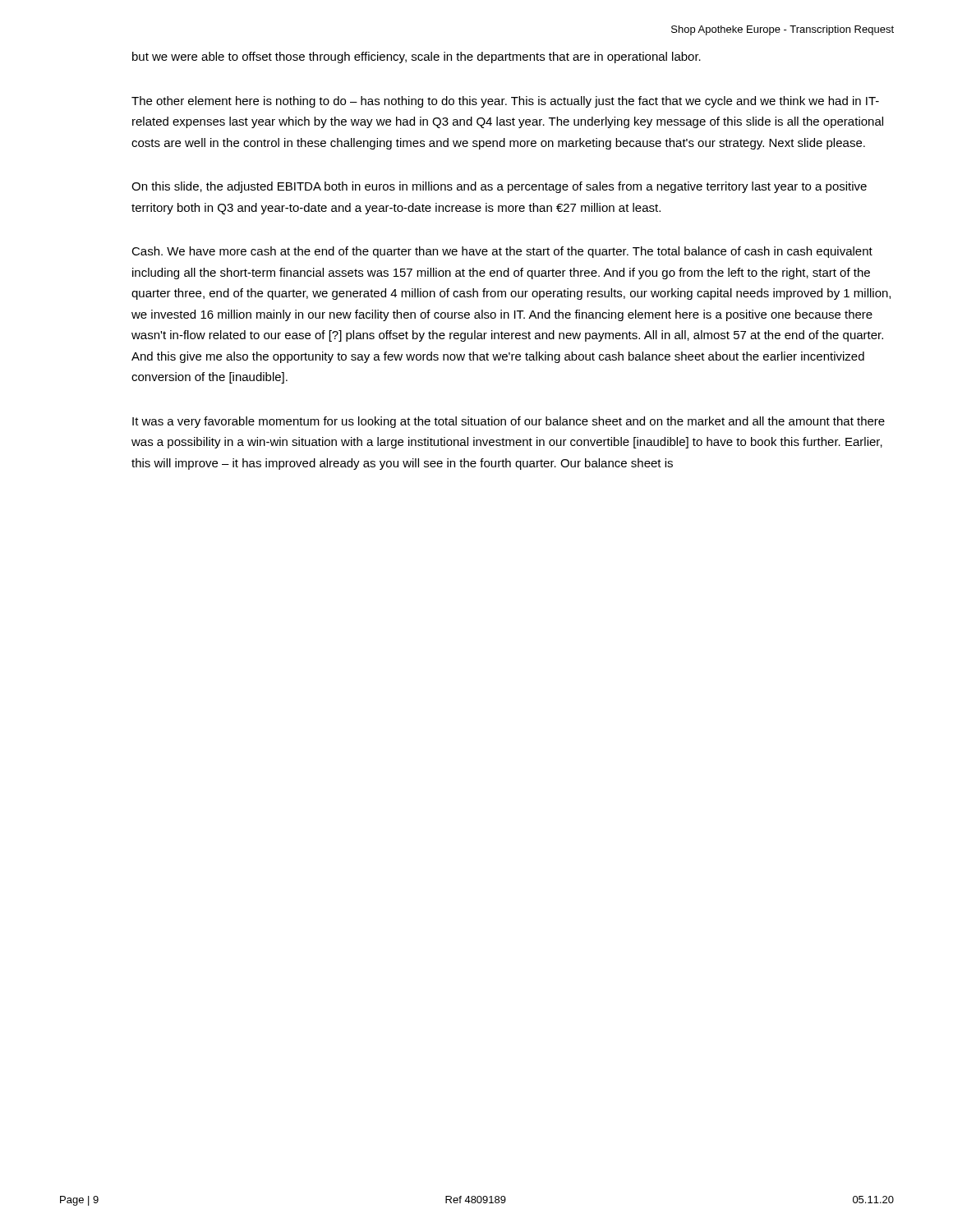Image resolution: width=953 pixels, height=1232 pixels.
Task: Click the passage that begins "but we were"
Action: pyautogui.click(x=416, y=56)
